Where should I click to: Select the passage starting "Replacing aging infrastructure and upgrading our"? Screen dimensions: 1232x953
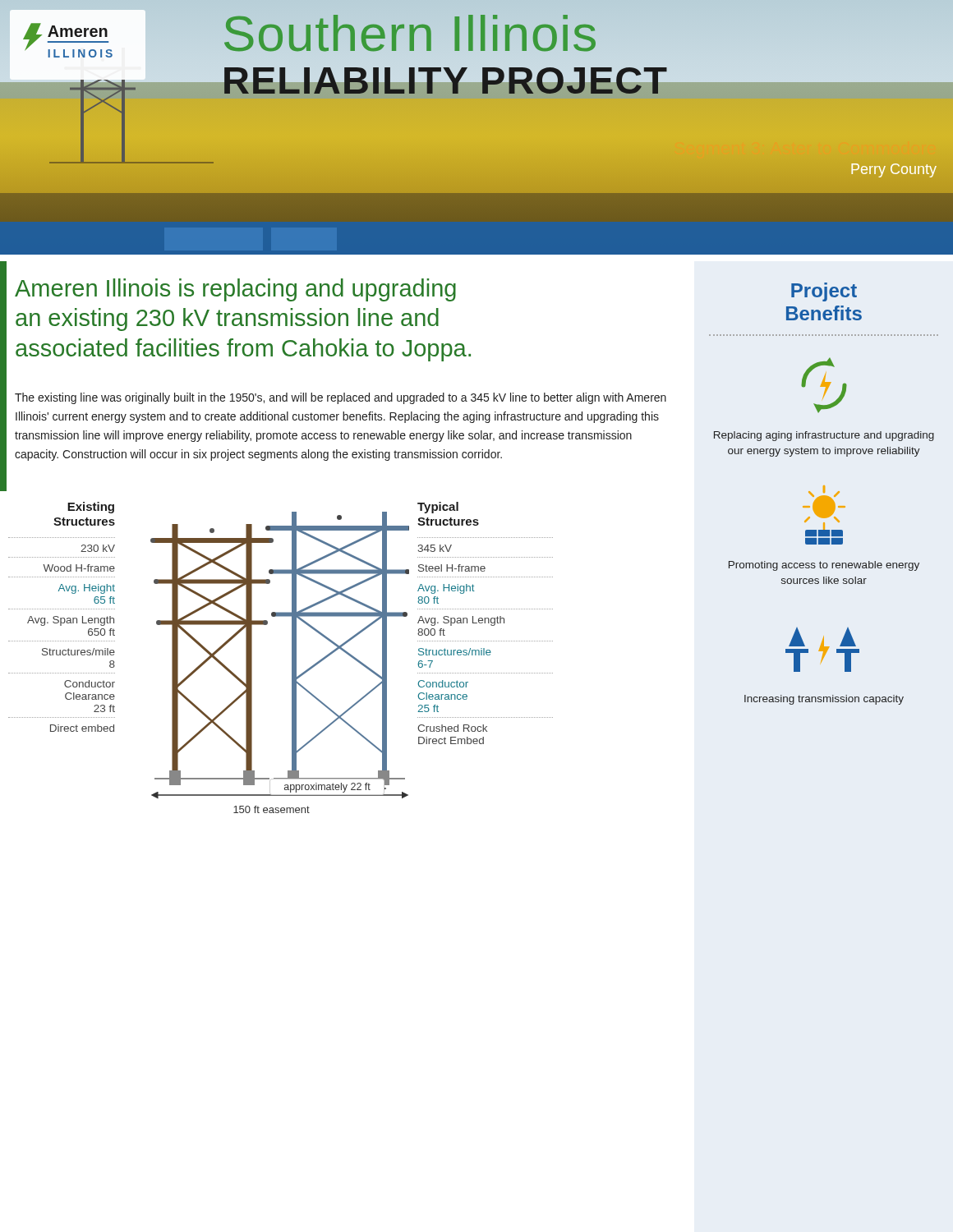pyautogui.click(x=824, y=443)
